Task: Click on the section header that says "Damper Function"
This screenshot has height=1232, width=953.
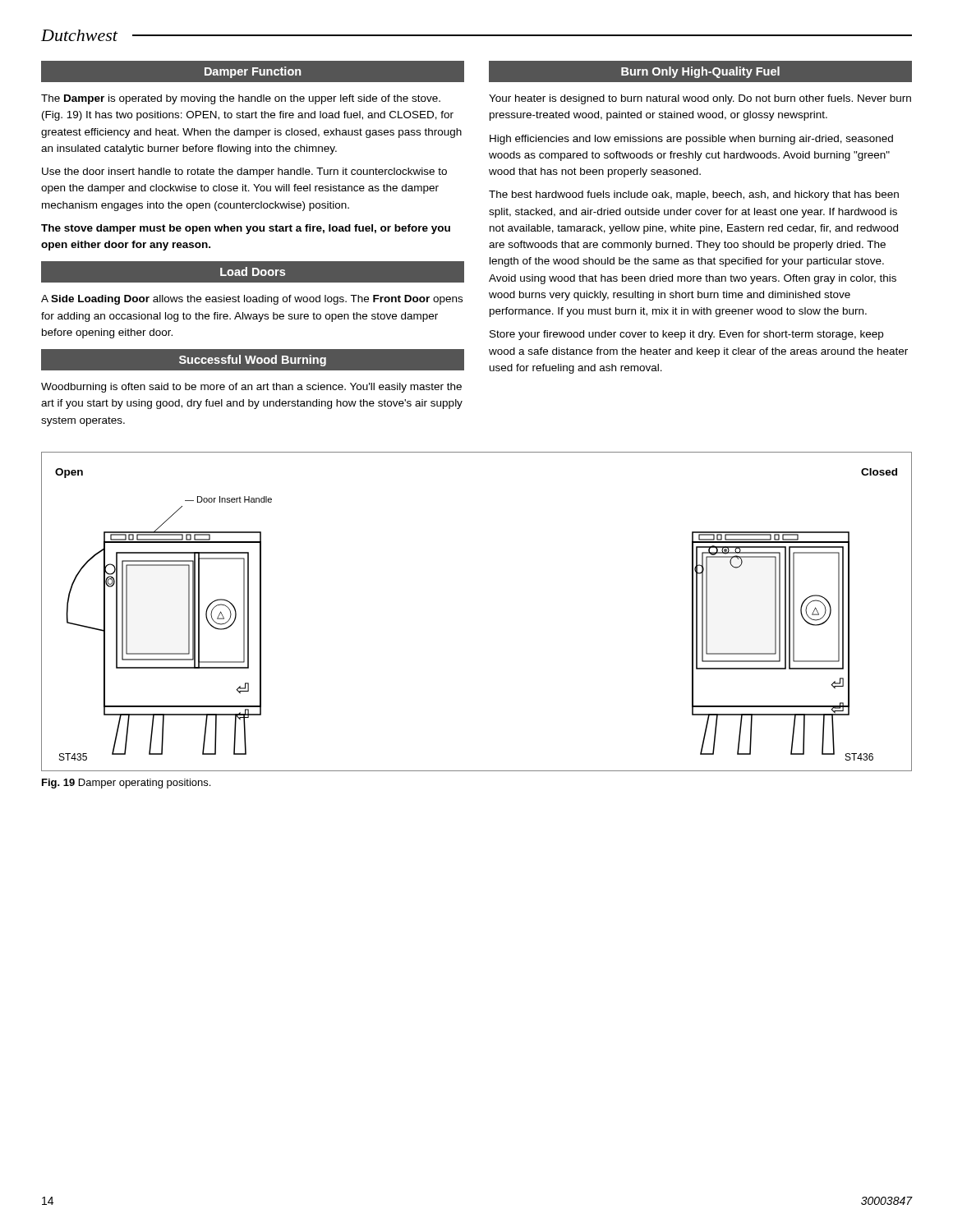Action: click(x=253, y=71)
